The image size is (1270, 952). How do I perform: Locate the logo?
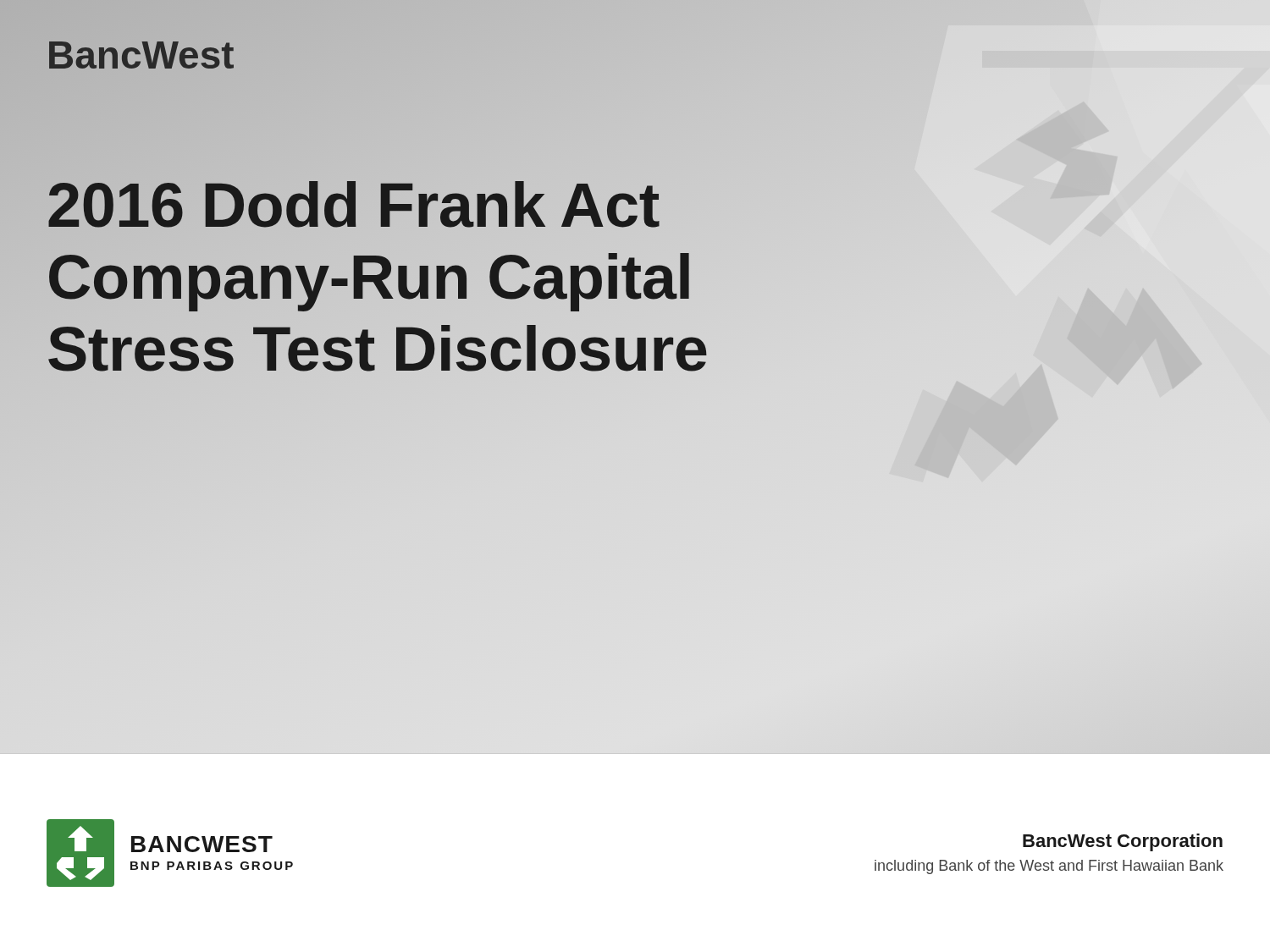pos(207,853)
